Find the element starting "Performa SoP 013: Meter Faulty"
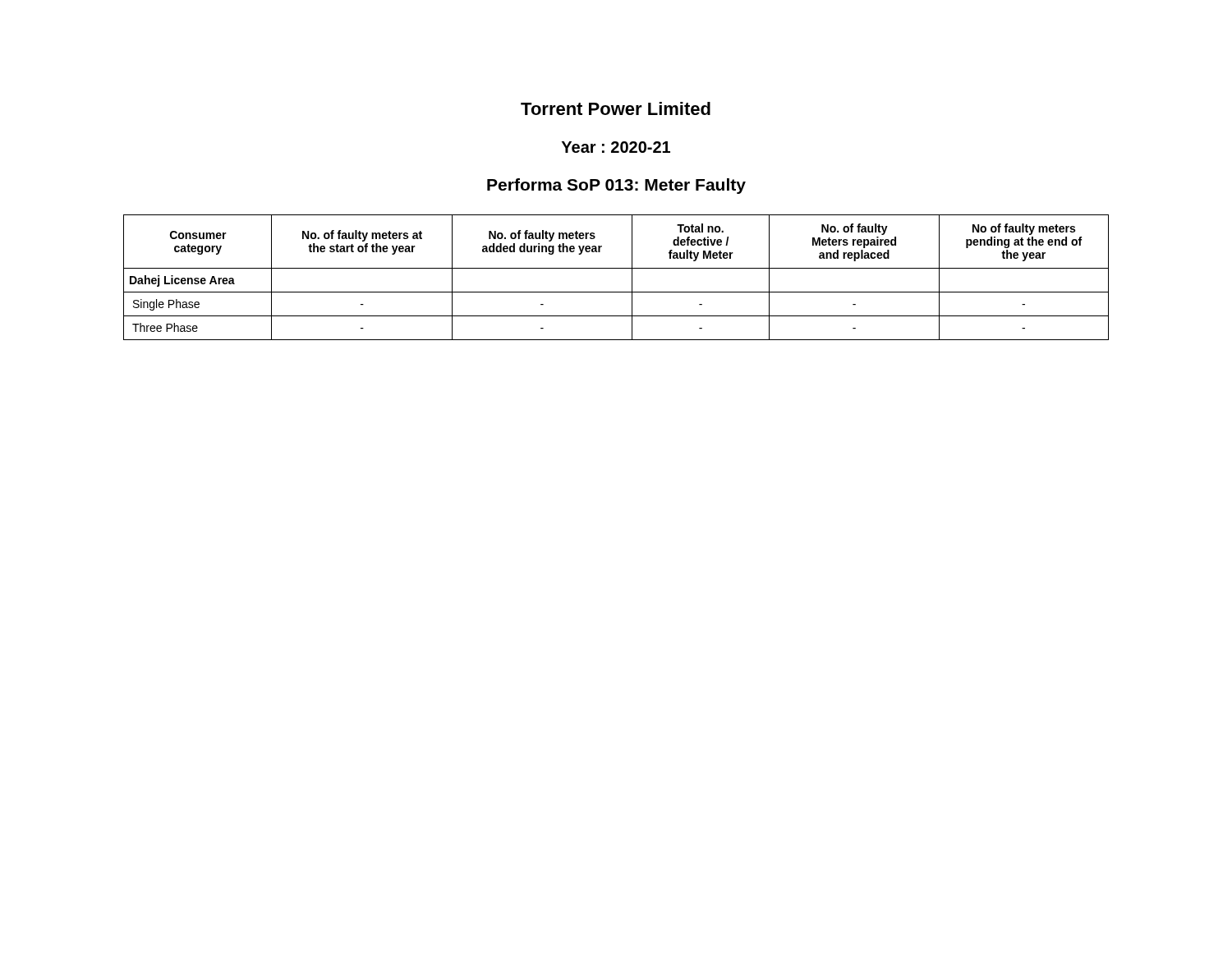The width and height of the screenshot is (1232, 953). (616, 185)
